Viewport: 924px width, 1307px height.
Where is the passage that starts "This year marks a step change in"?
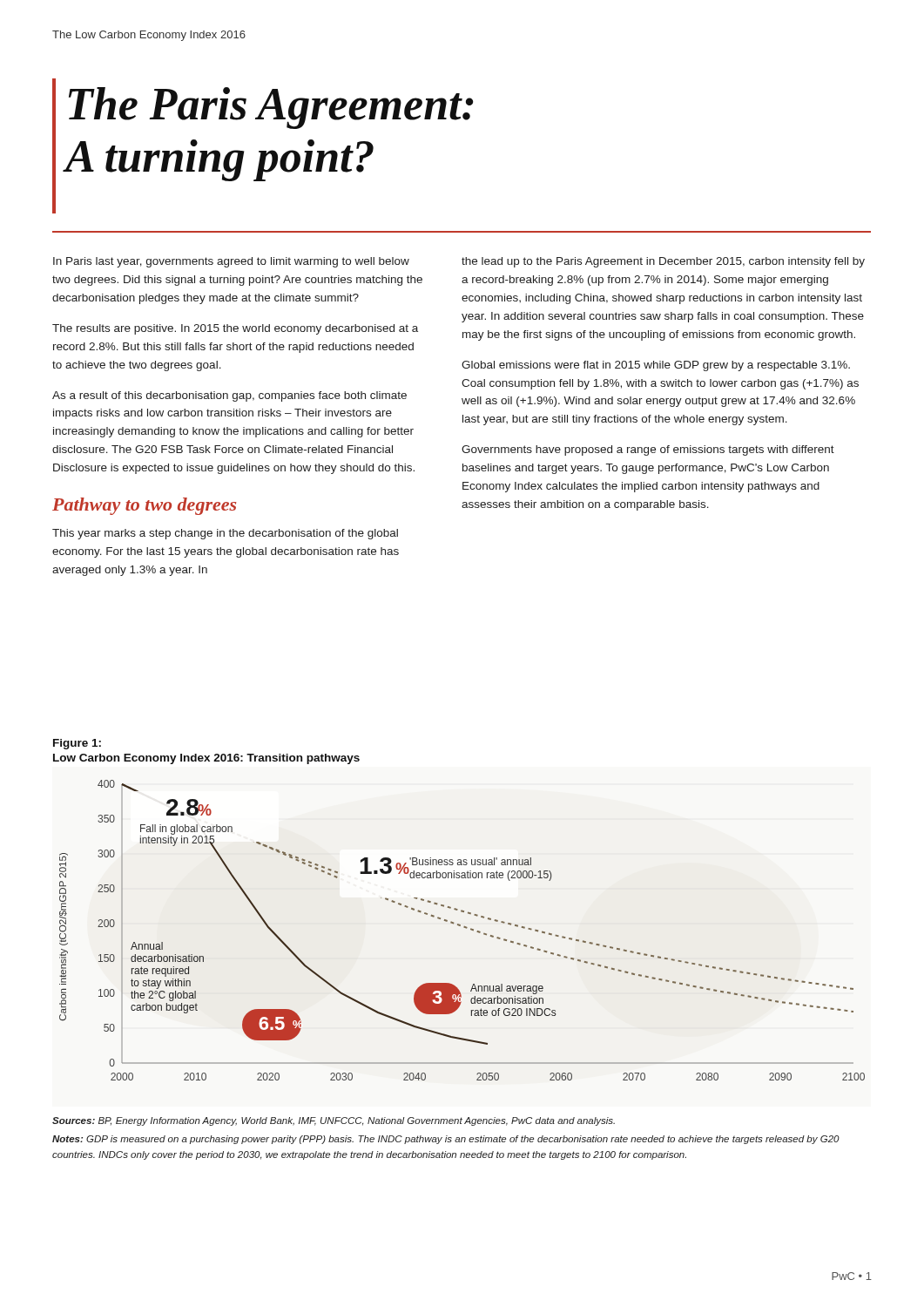pyautogui.click(x=226, y=551)
